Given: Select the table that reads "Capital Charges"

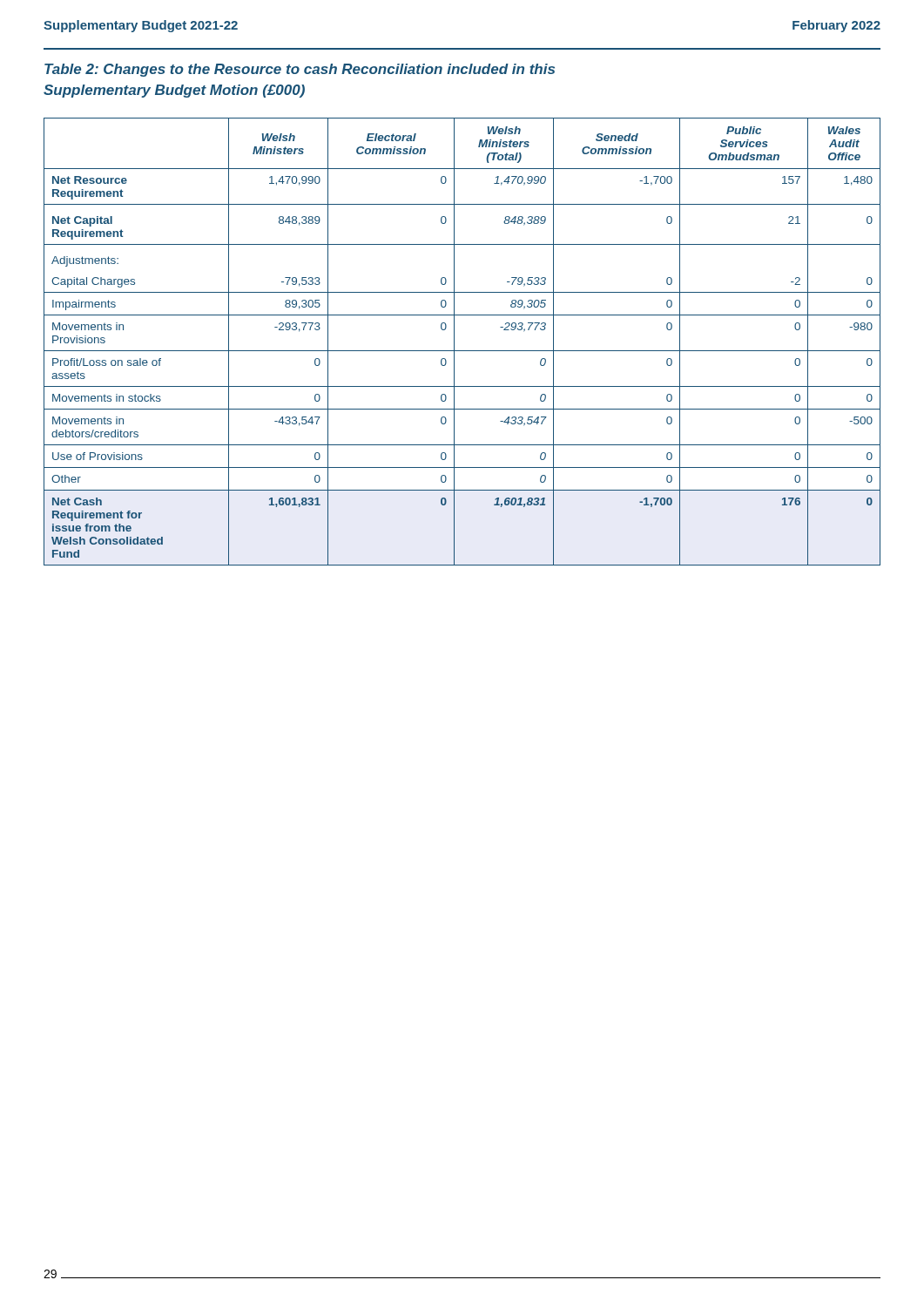Looking at the screenshot, I should point(462,342).
